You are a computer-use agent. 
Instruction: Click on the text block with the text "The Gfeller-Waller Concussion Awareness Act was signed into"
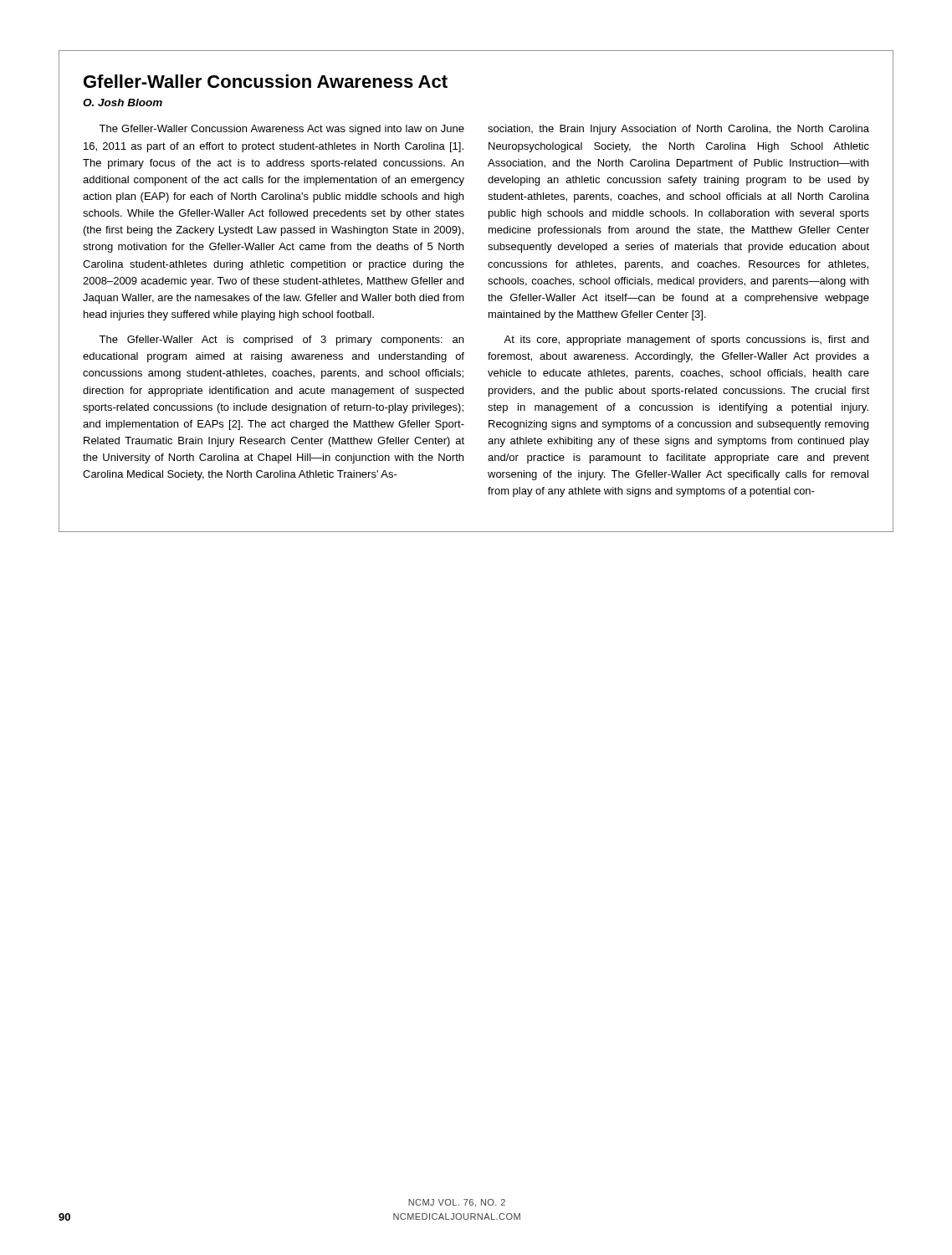click(x=274, y=302)
